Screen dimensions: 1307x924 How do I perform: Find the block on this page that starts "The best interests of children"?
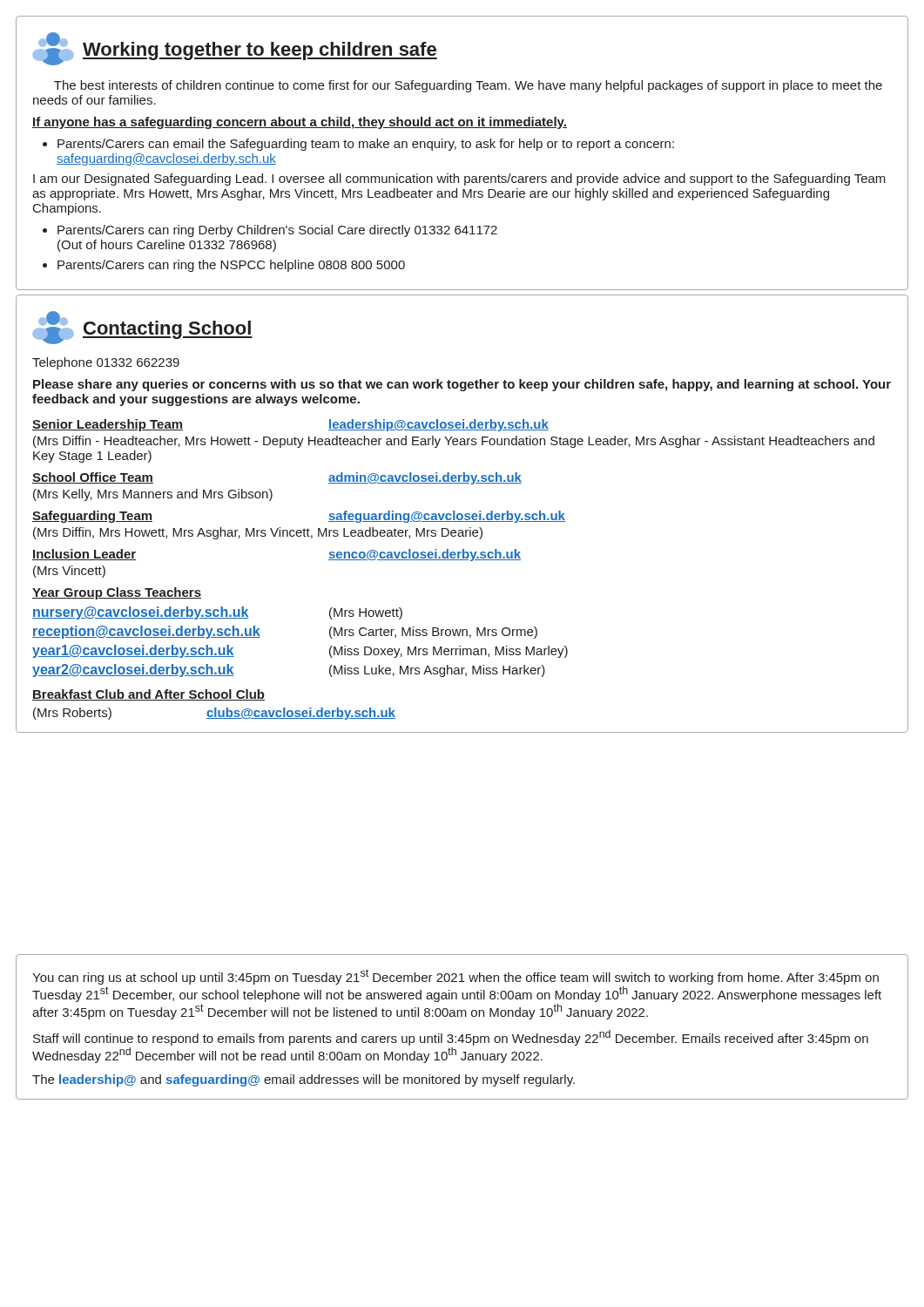[457, 92]
